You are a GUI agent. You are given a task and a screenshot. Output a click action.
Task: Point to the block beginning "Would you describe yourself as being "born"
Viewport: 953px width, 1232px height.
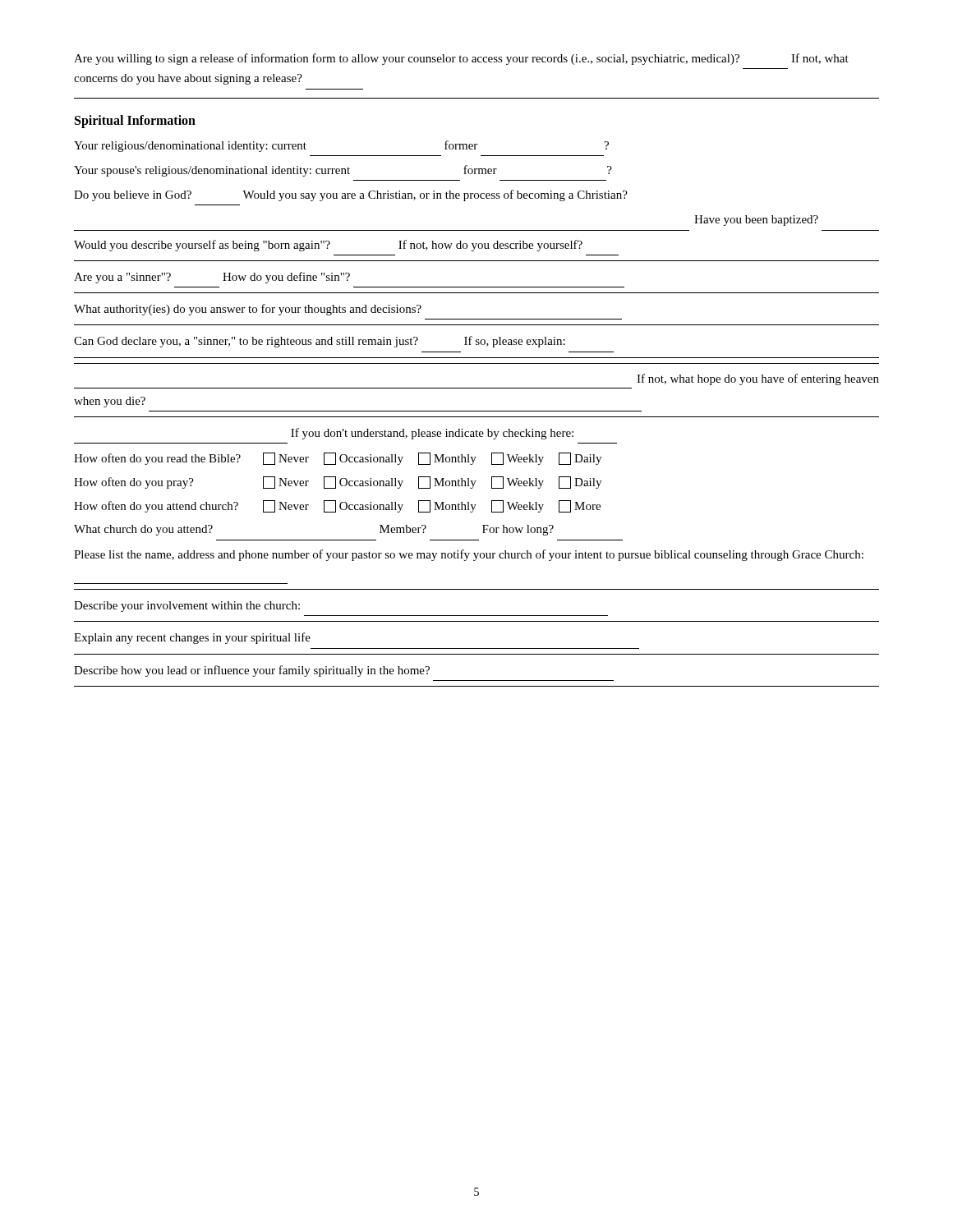click(x=346, y=245)
